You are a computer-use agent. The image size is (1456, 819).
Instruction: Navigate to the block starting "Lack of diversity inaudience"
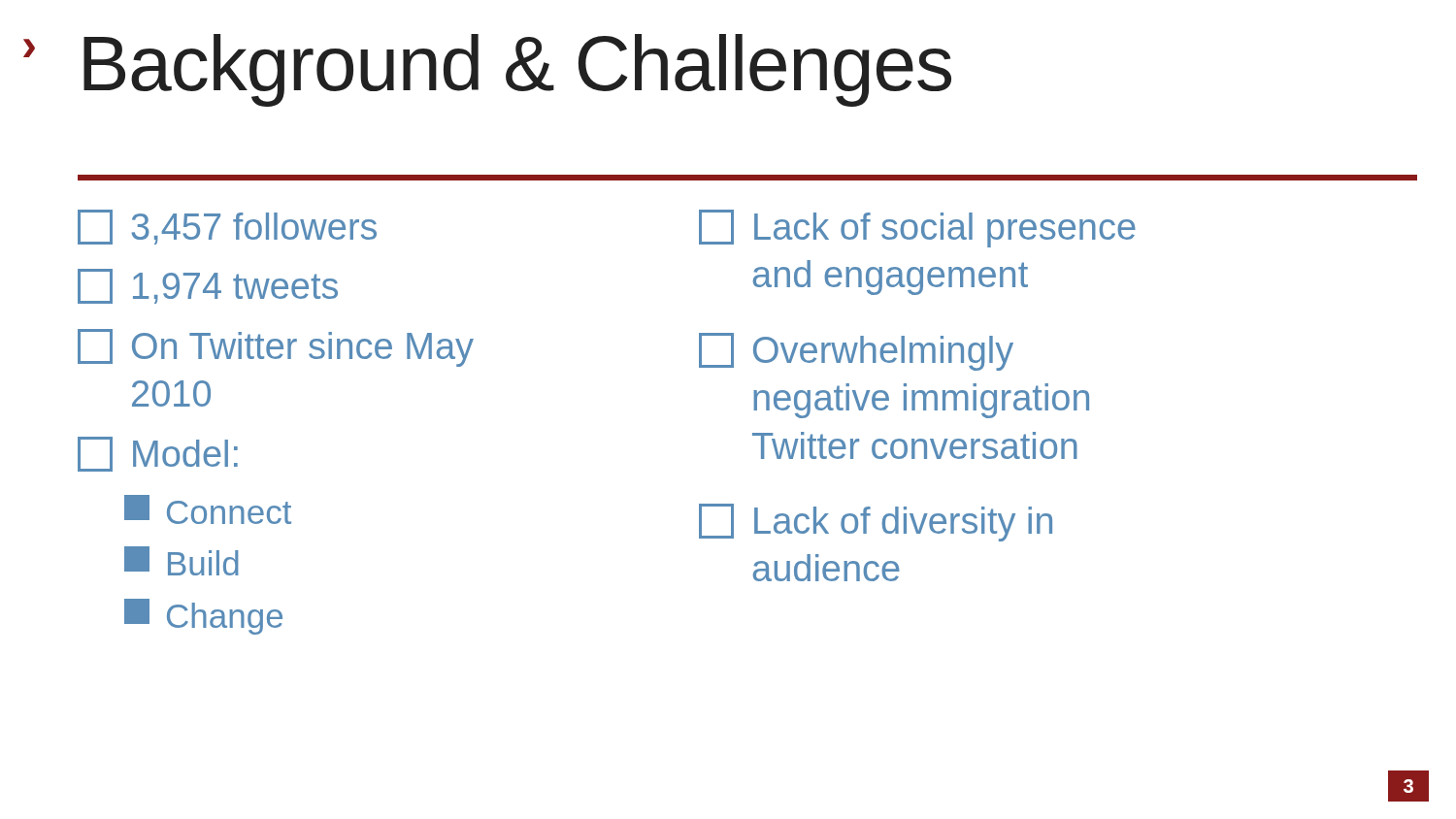(877, 546)
